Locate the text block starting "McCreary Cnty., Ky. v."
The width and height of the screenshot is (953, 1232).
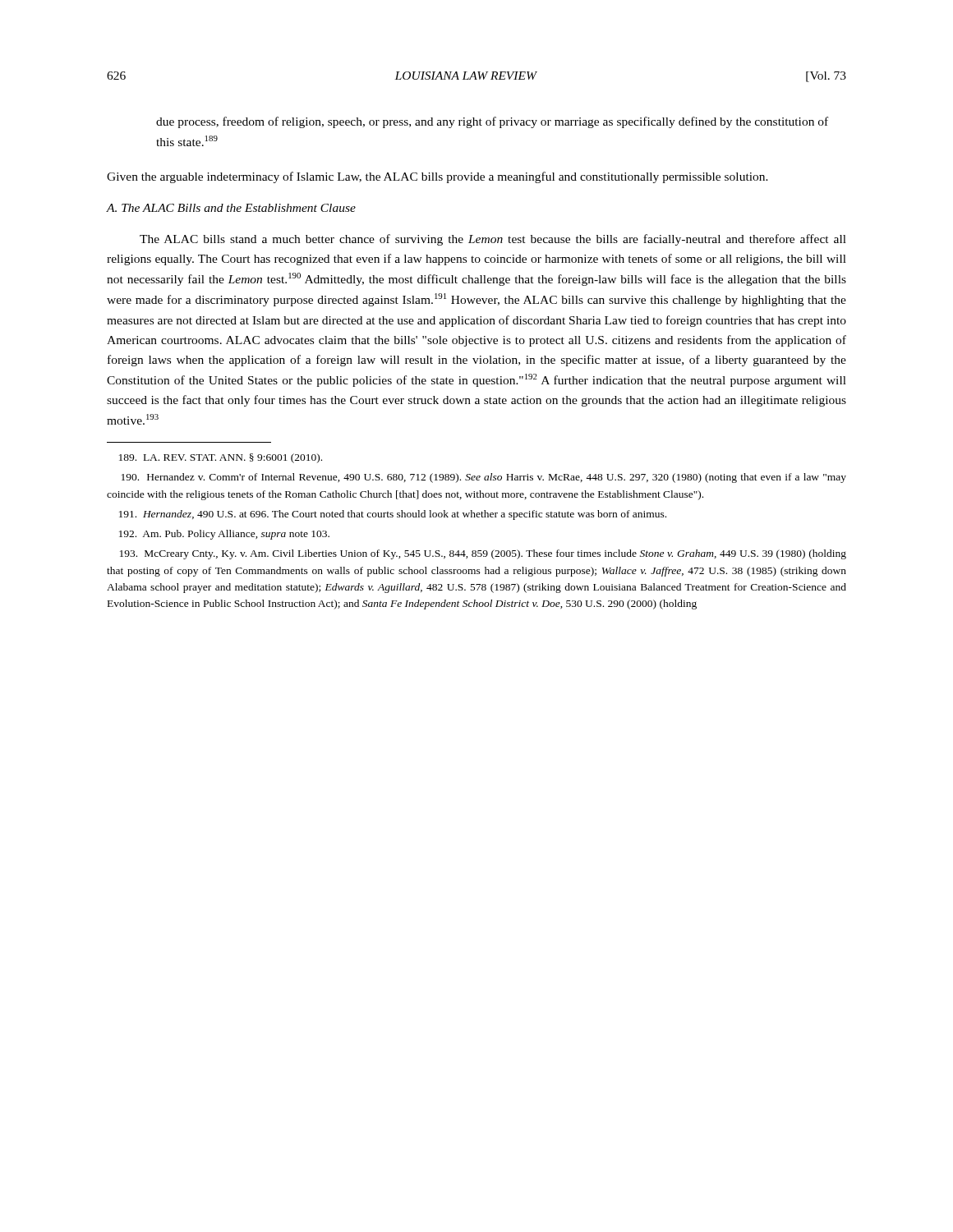click(x=476, y=578)
